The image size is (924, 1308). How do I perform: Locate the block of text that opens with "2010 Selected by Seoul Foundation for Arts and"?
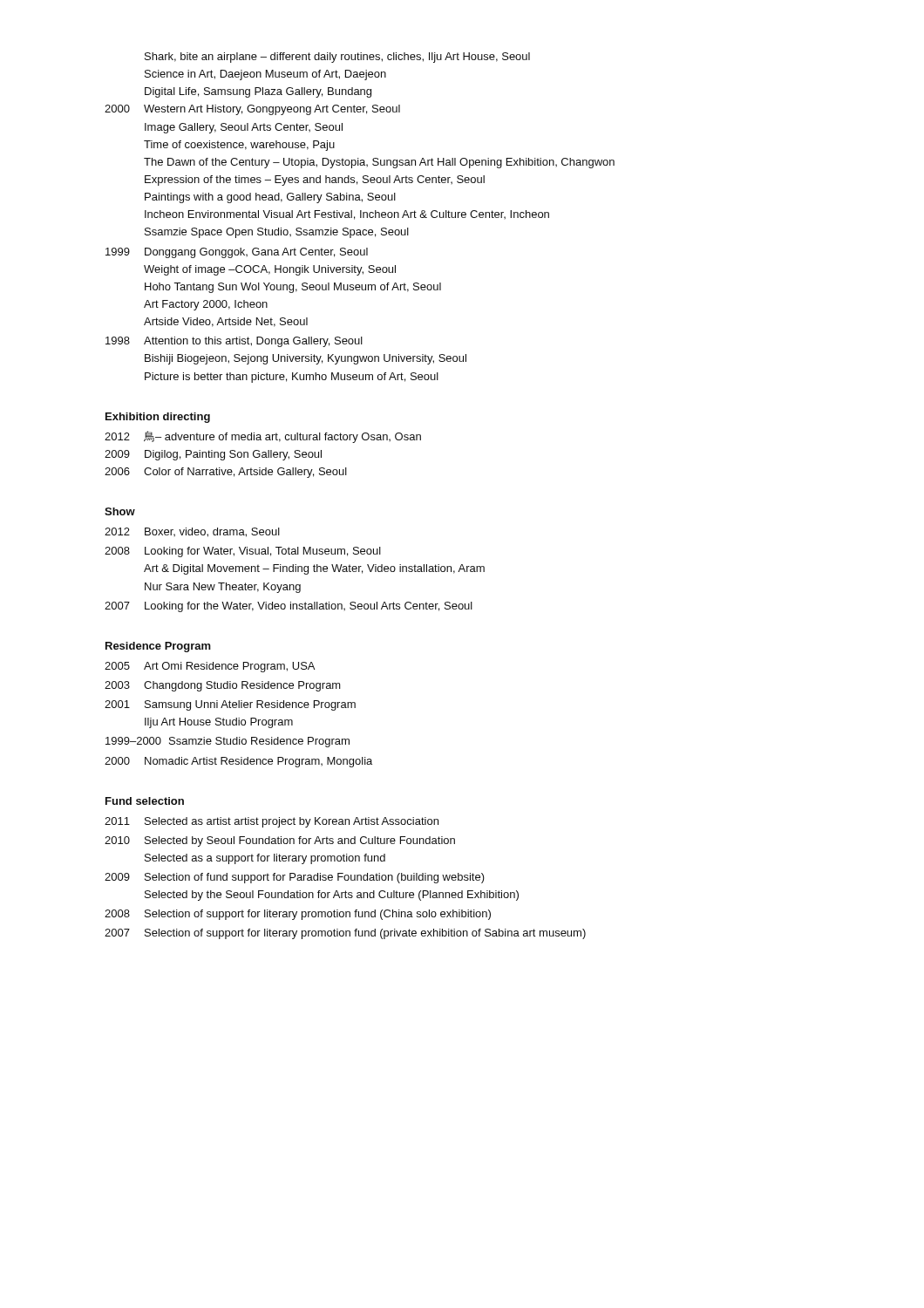(x=280, y=841)
